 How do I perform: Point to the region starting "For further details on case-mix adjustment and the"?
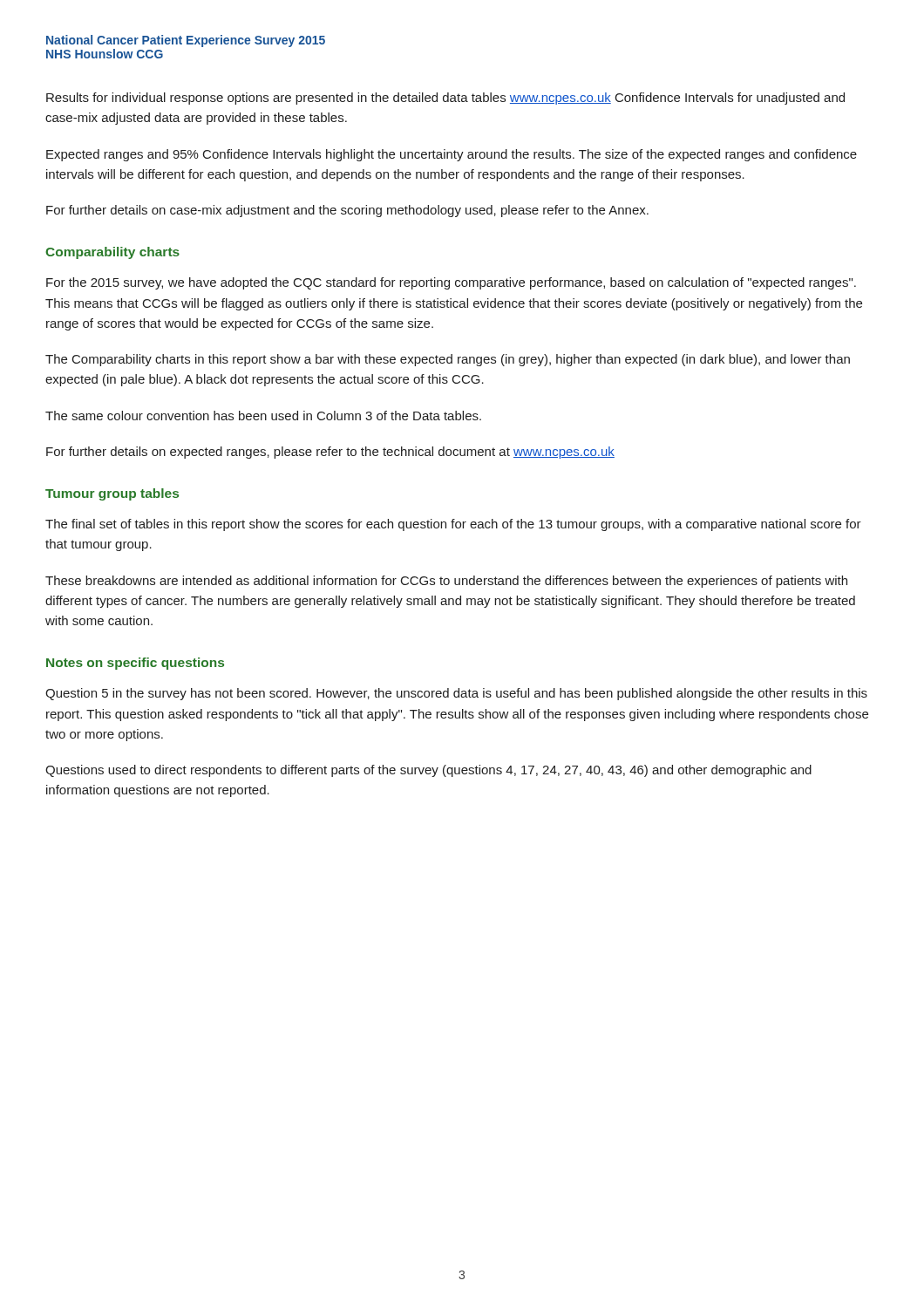347,210
